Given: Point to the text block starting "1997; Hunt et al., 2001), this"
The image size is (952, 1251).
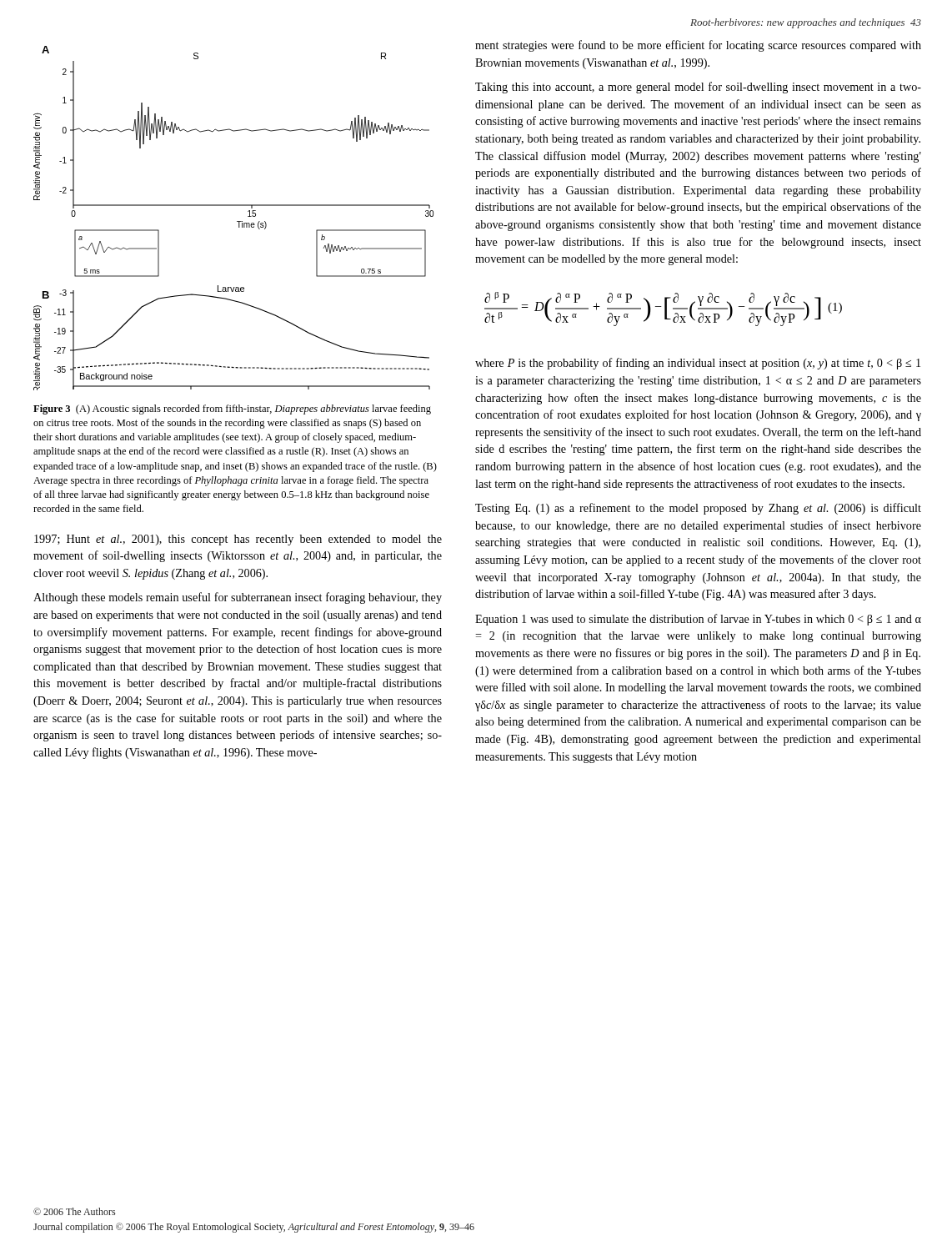Looking at the screenshot, I should coord(238,556).
